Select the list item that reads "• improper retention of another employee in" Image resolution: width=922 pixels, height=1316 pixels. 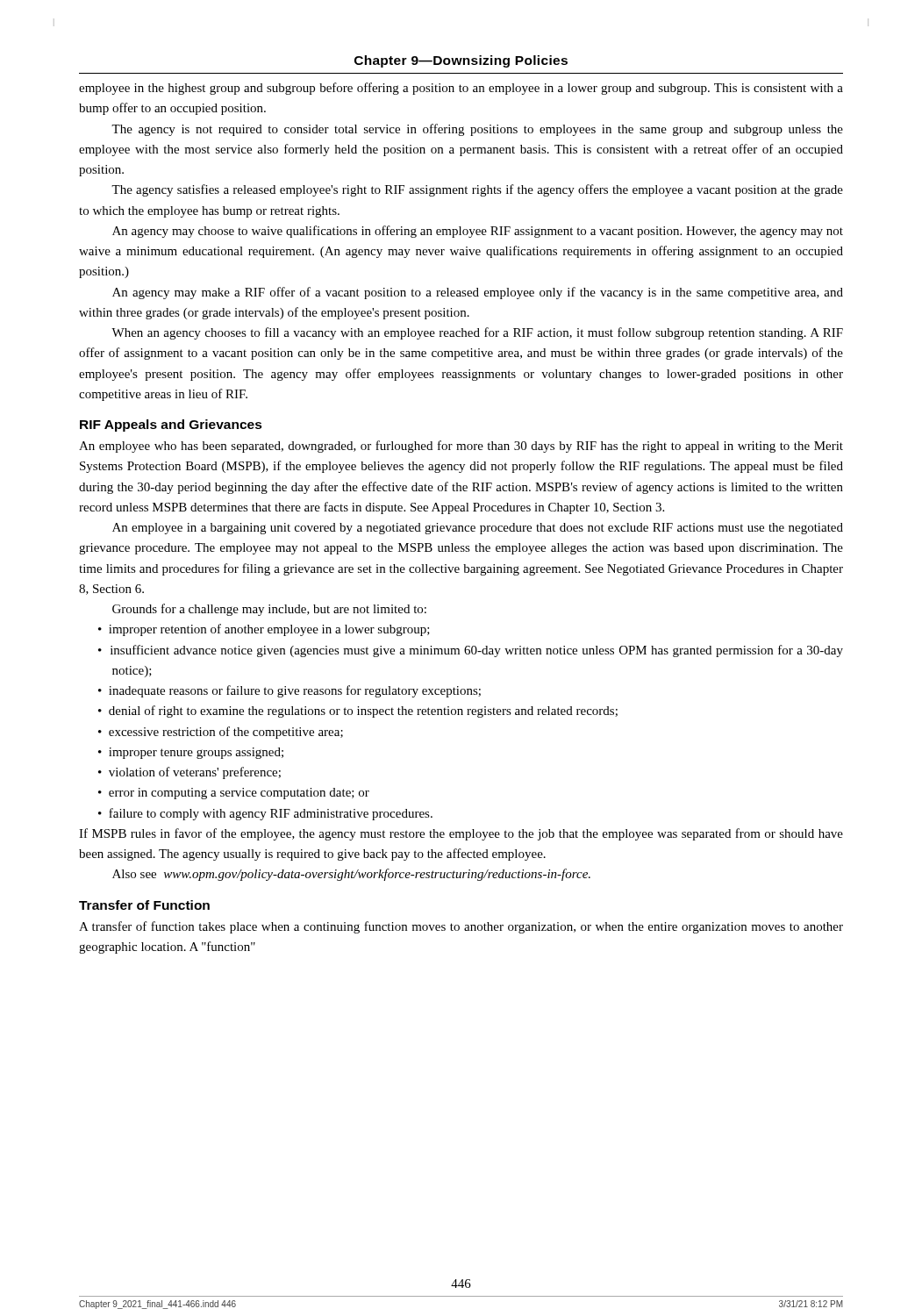click(x=271, y=629)
